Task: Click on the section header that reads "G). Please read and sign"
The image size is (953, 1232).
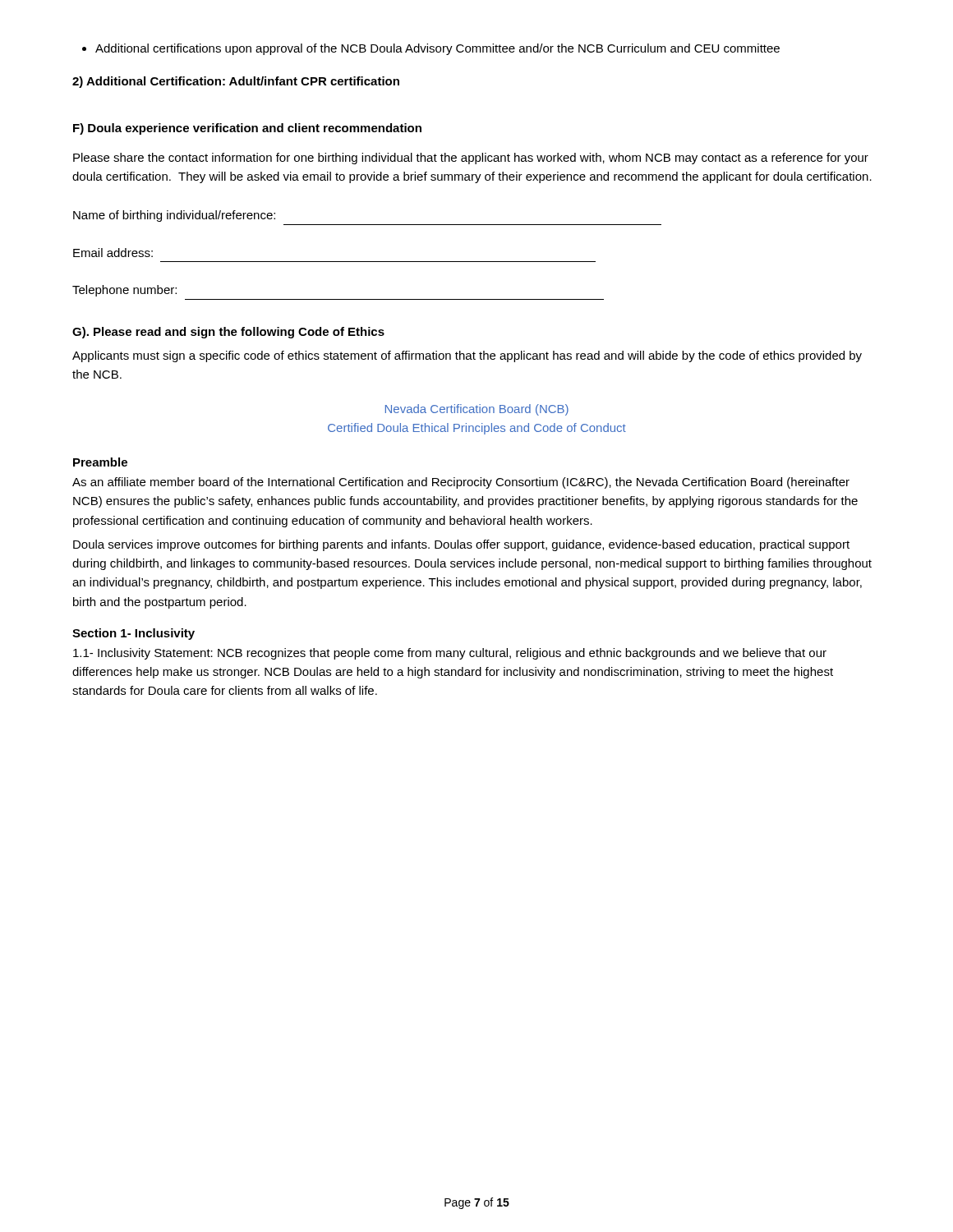Action: pos(228,331)
